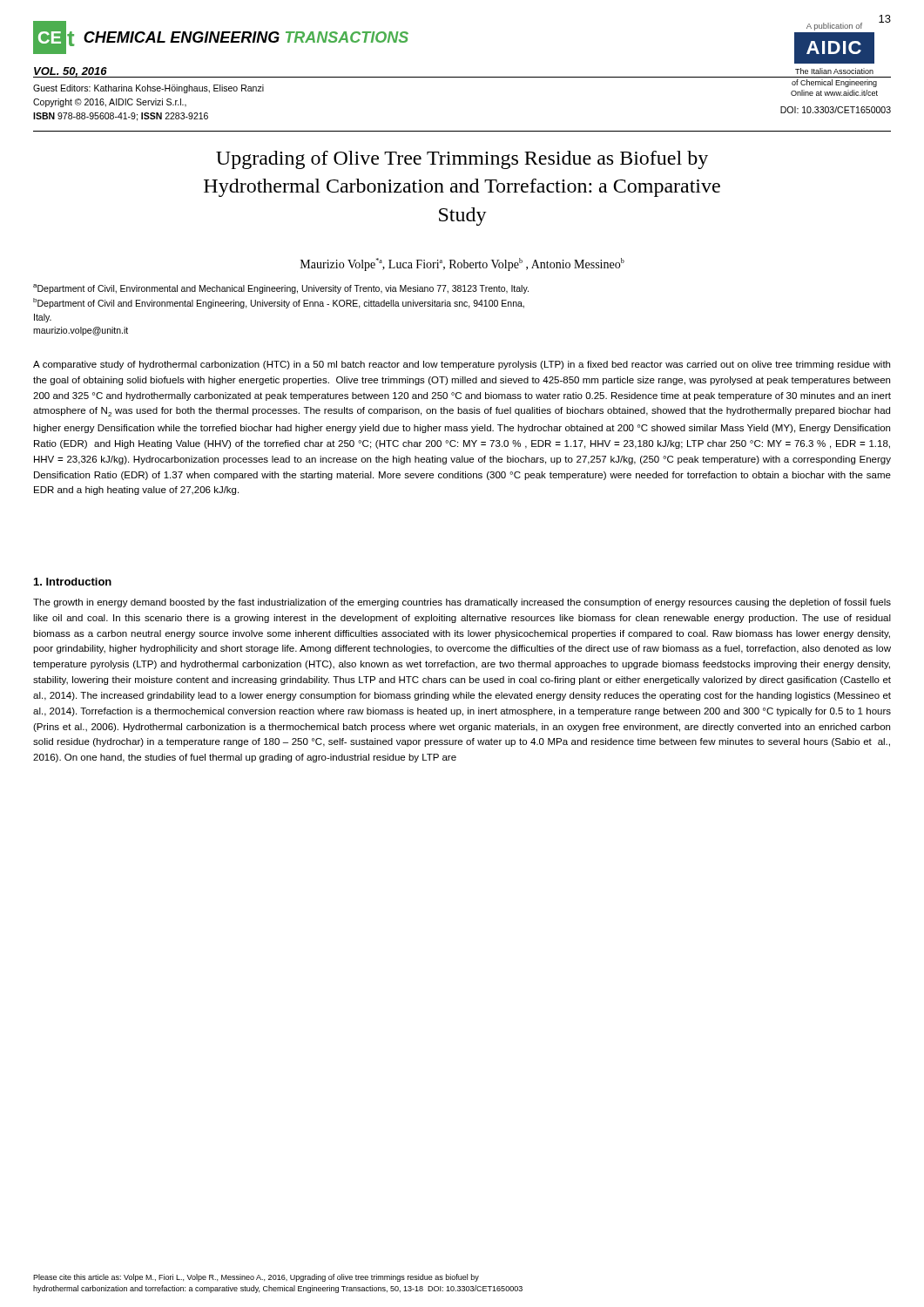Click on the element starting "aDepartment of Civil, Environmental"
Screen dimensions: 1307x924
pos(281,309)
